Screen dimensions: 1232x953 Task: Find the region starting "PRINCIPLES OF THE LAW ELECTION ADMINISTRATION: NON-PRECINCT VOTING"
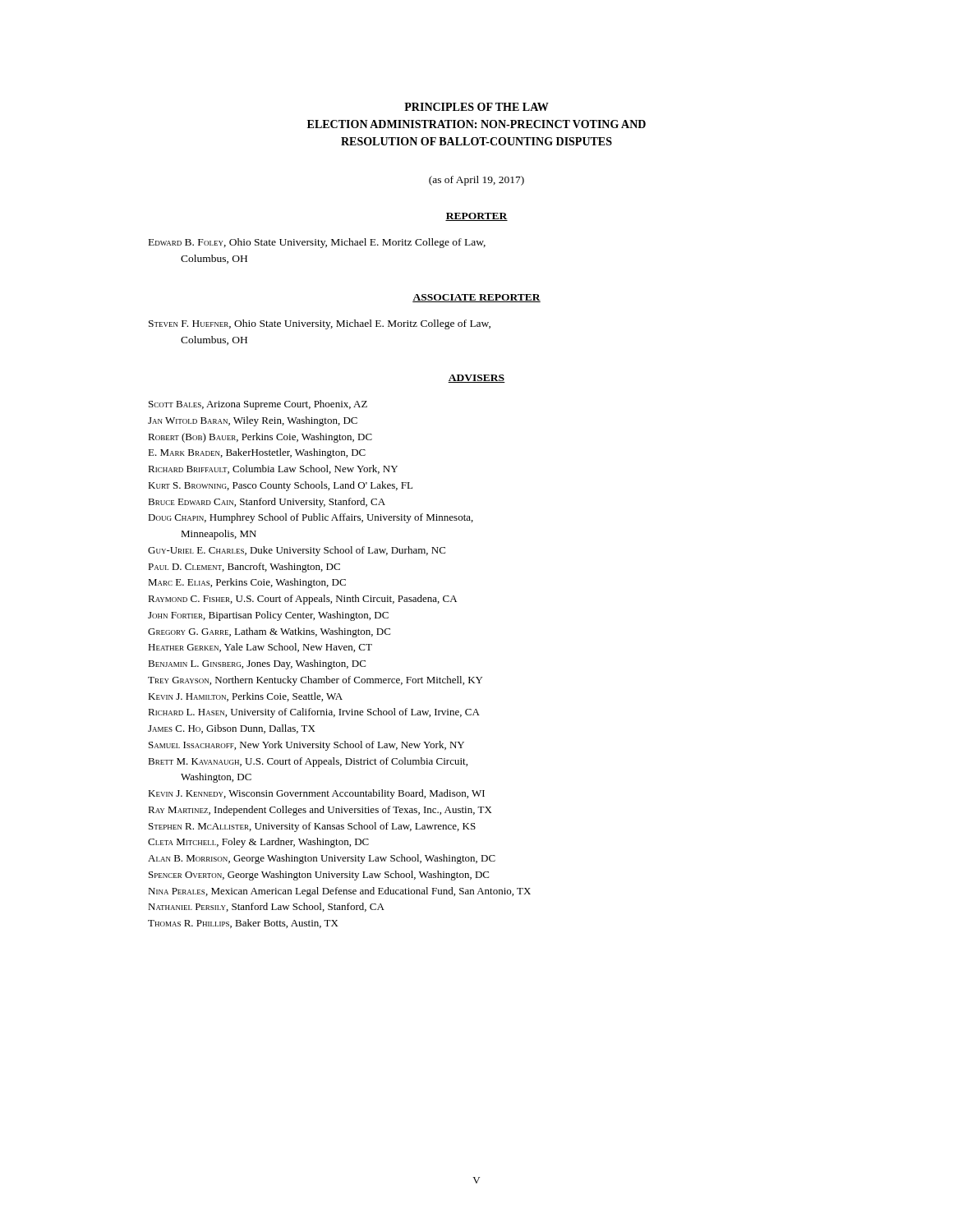tap(476, 124)
